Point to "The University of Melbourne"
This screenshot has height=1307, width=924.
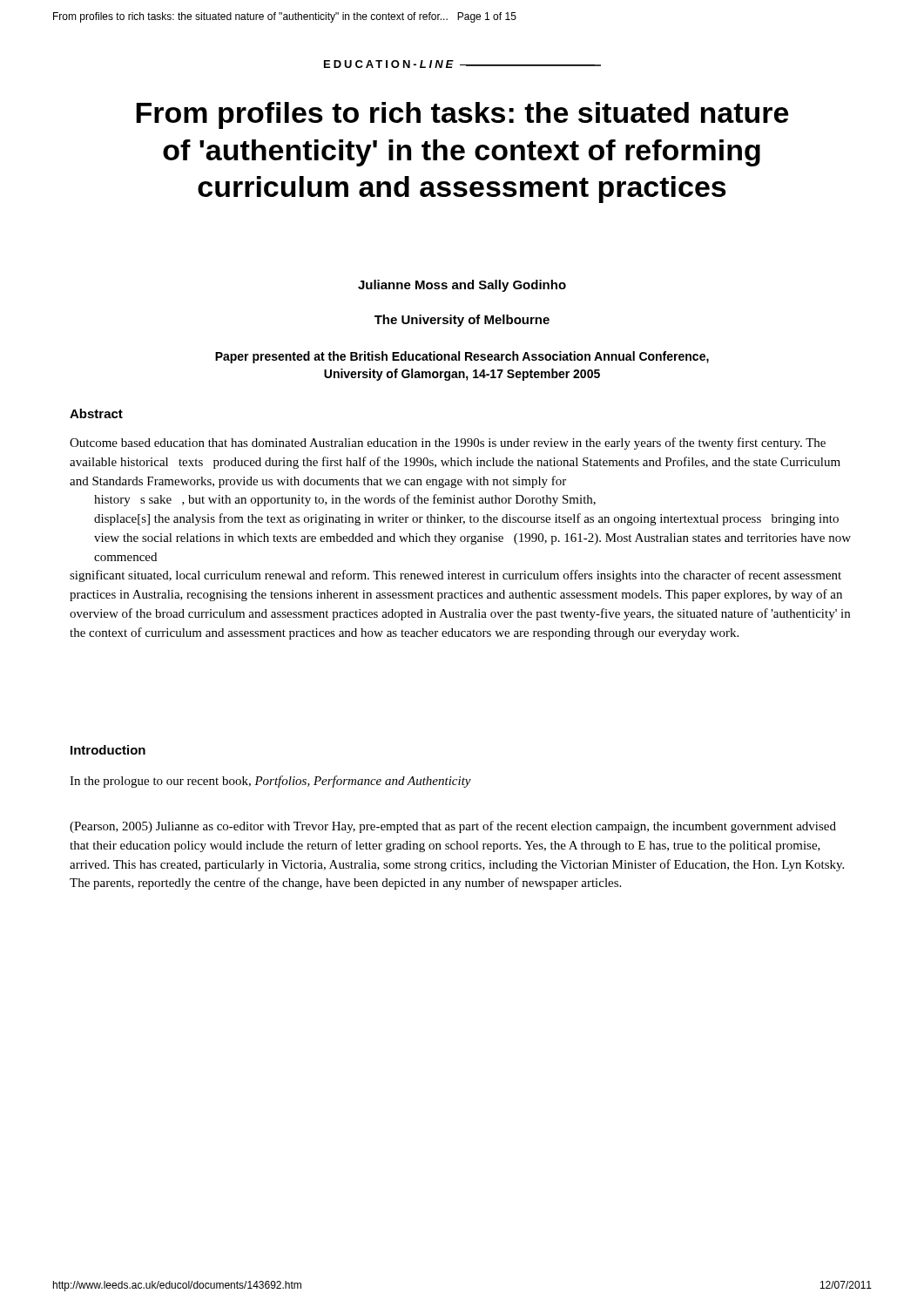[x=462, y=319]
